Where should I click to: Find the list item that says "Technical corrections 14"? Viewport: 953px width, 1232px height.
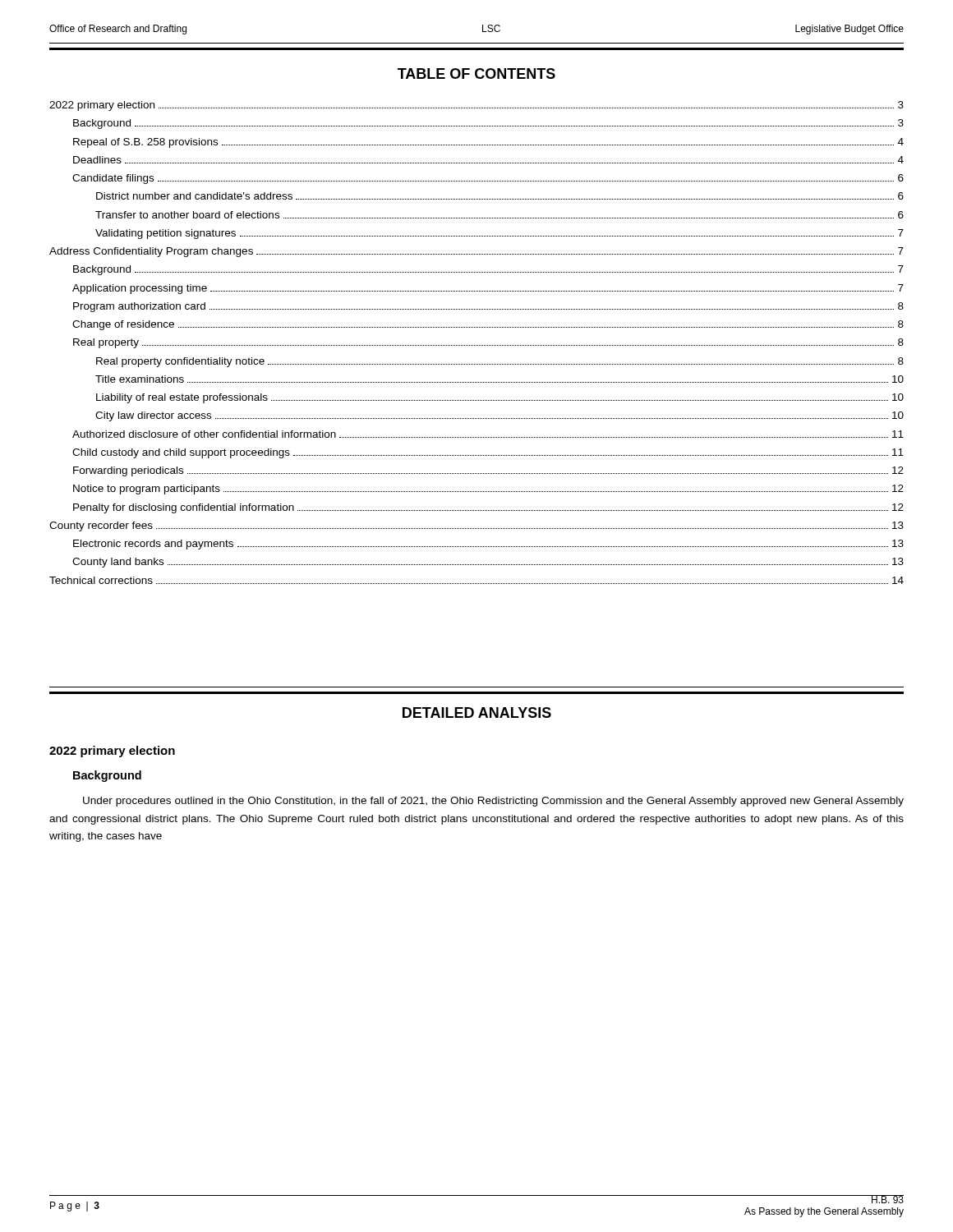click(x=476, y=580)
